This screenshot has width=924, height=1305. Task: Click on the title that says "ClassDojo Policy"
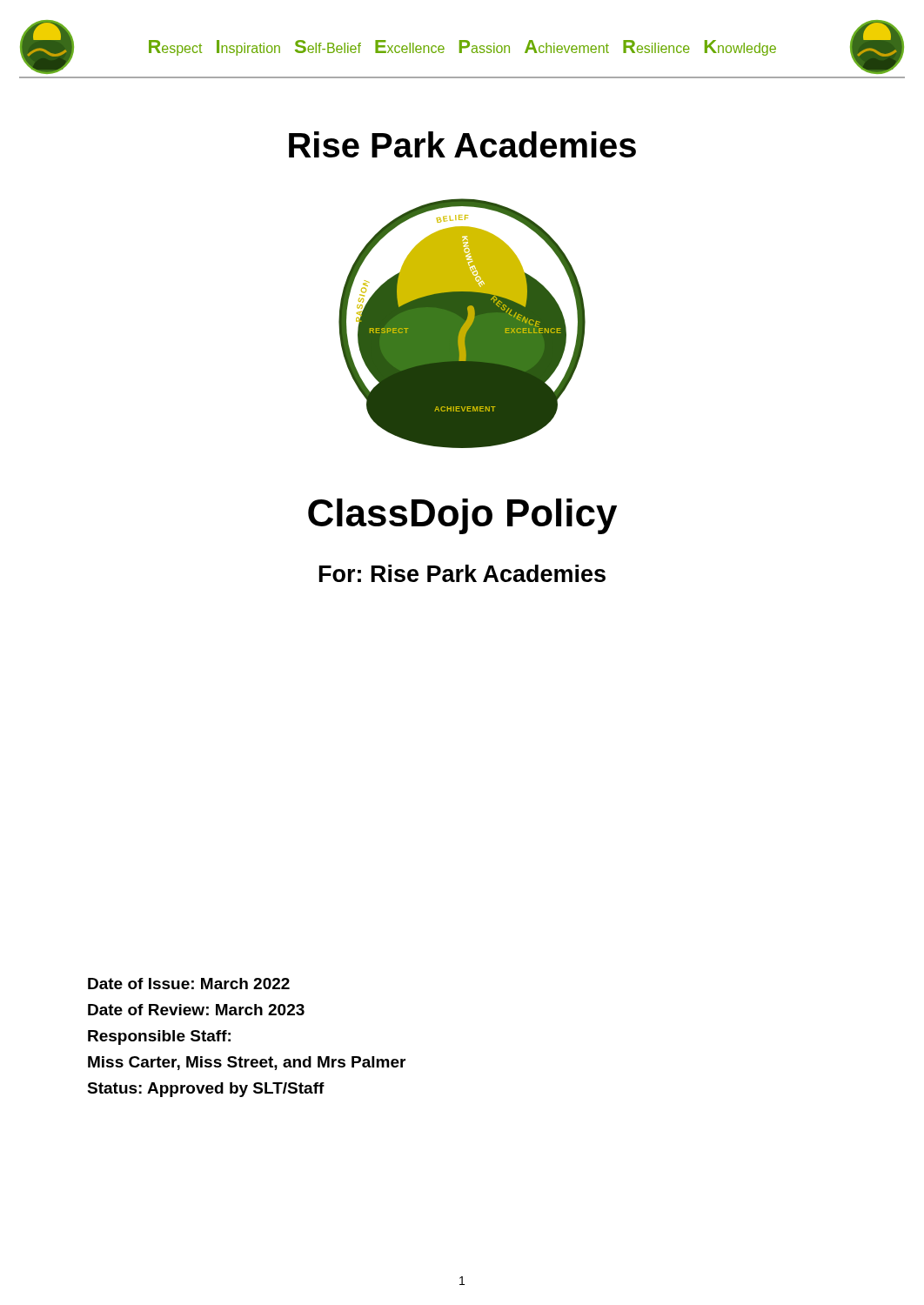coord(462,513)
